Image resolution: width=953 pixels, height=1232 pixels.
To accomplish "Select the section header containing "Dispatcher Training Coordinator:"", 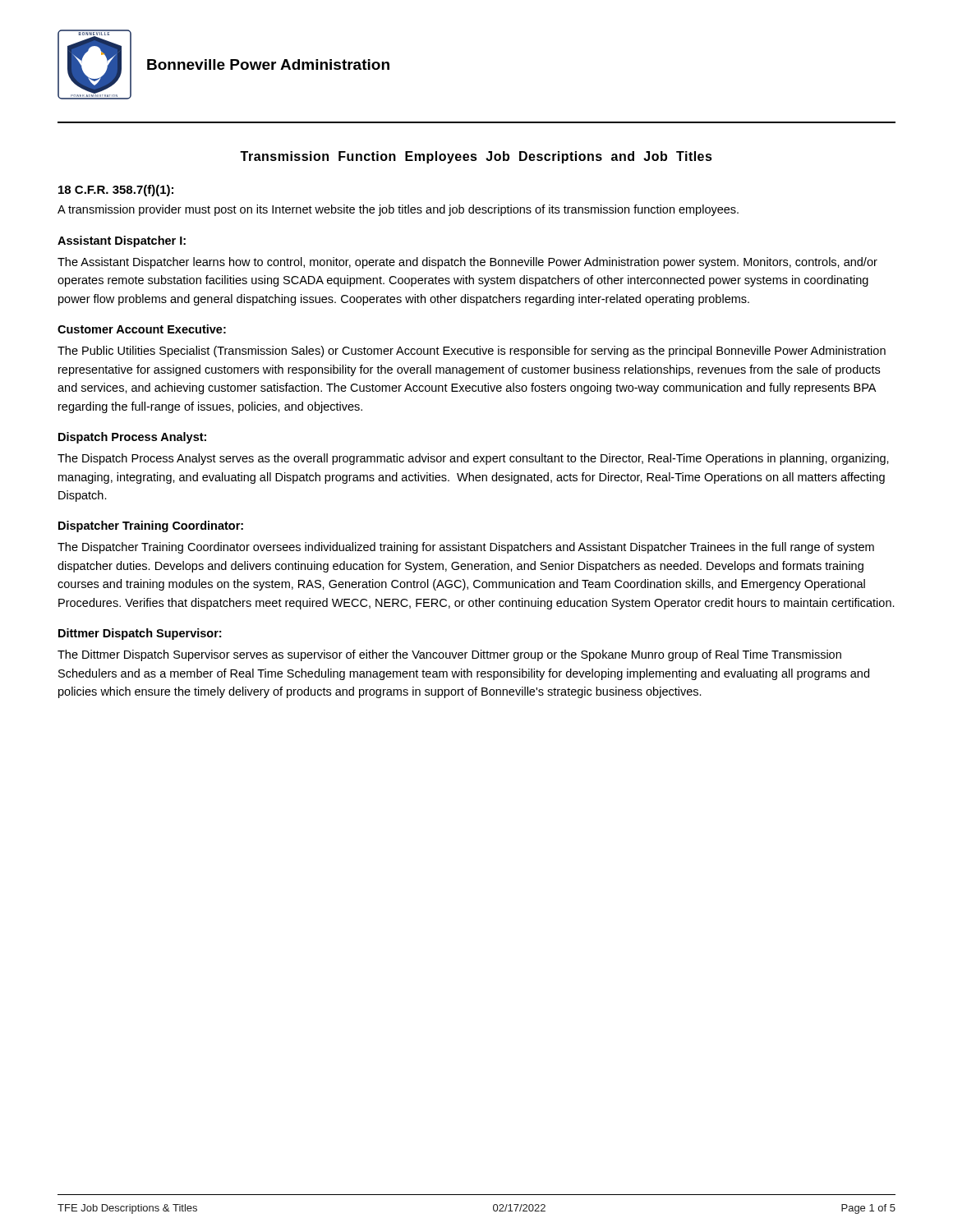I will tap(151, 526).
